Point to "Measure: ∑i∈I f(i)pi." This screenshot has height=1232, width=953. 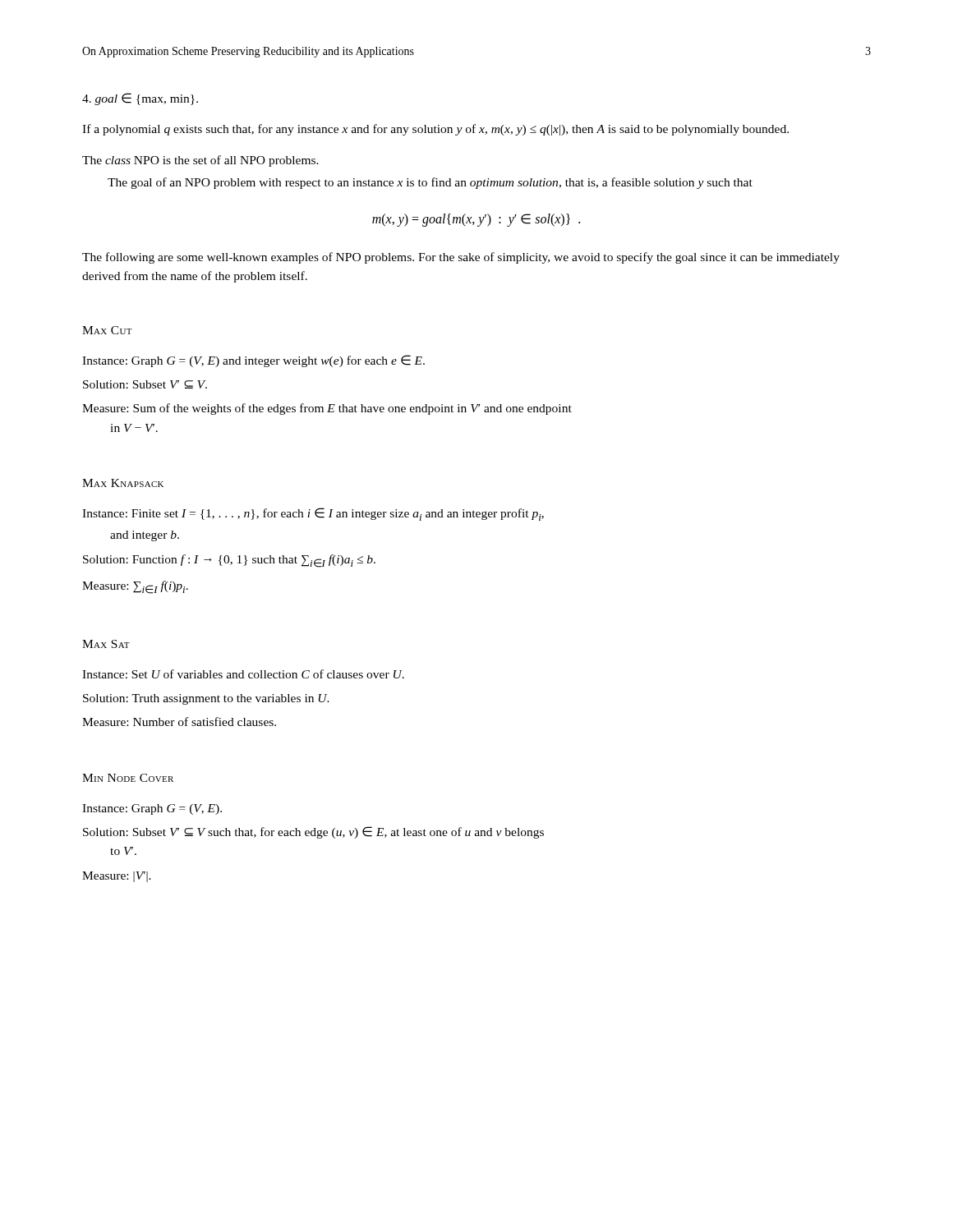click(135, 587)
